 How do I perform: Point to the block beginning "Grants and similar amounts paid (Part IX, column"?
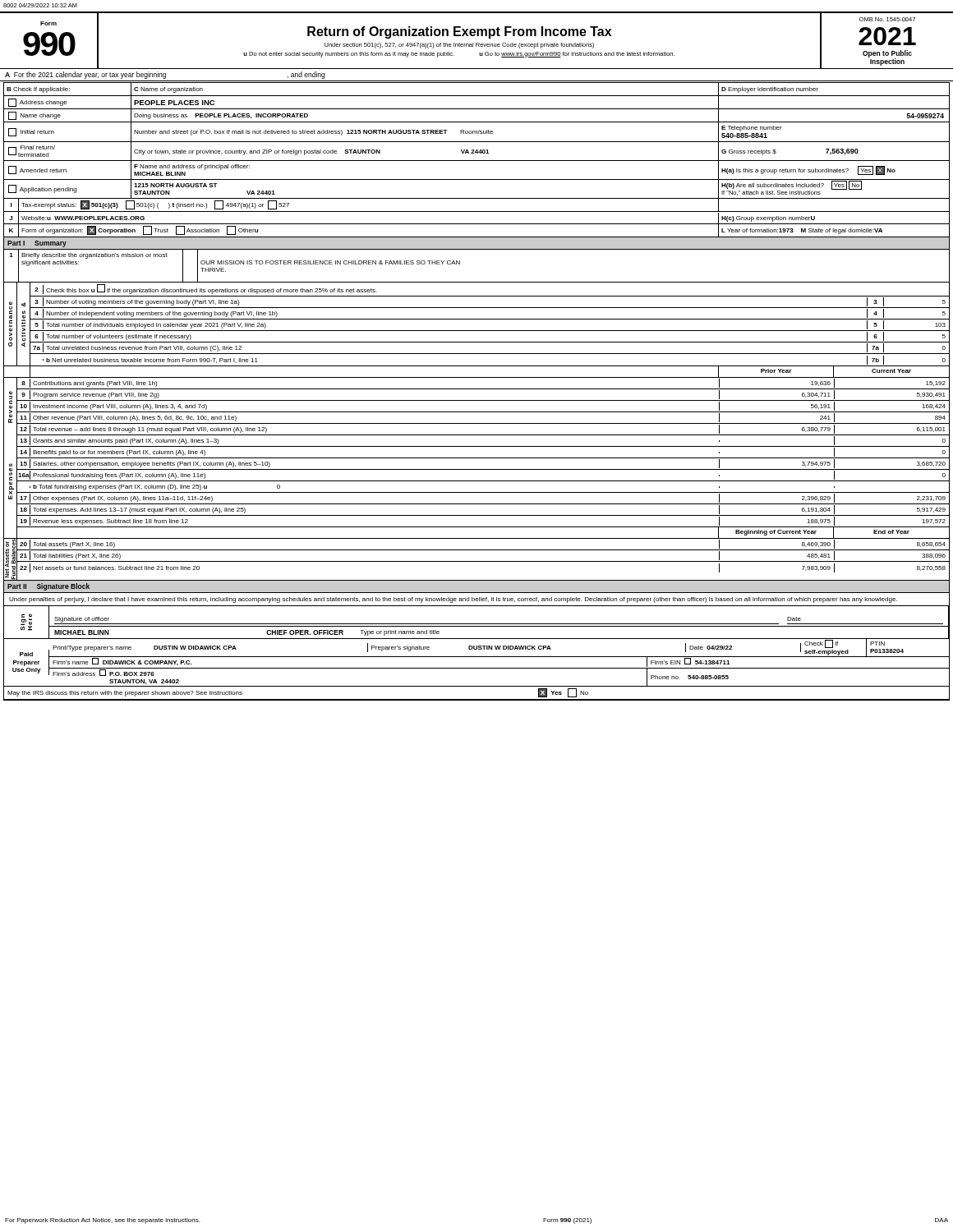(126, 441)
